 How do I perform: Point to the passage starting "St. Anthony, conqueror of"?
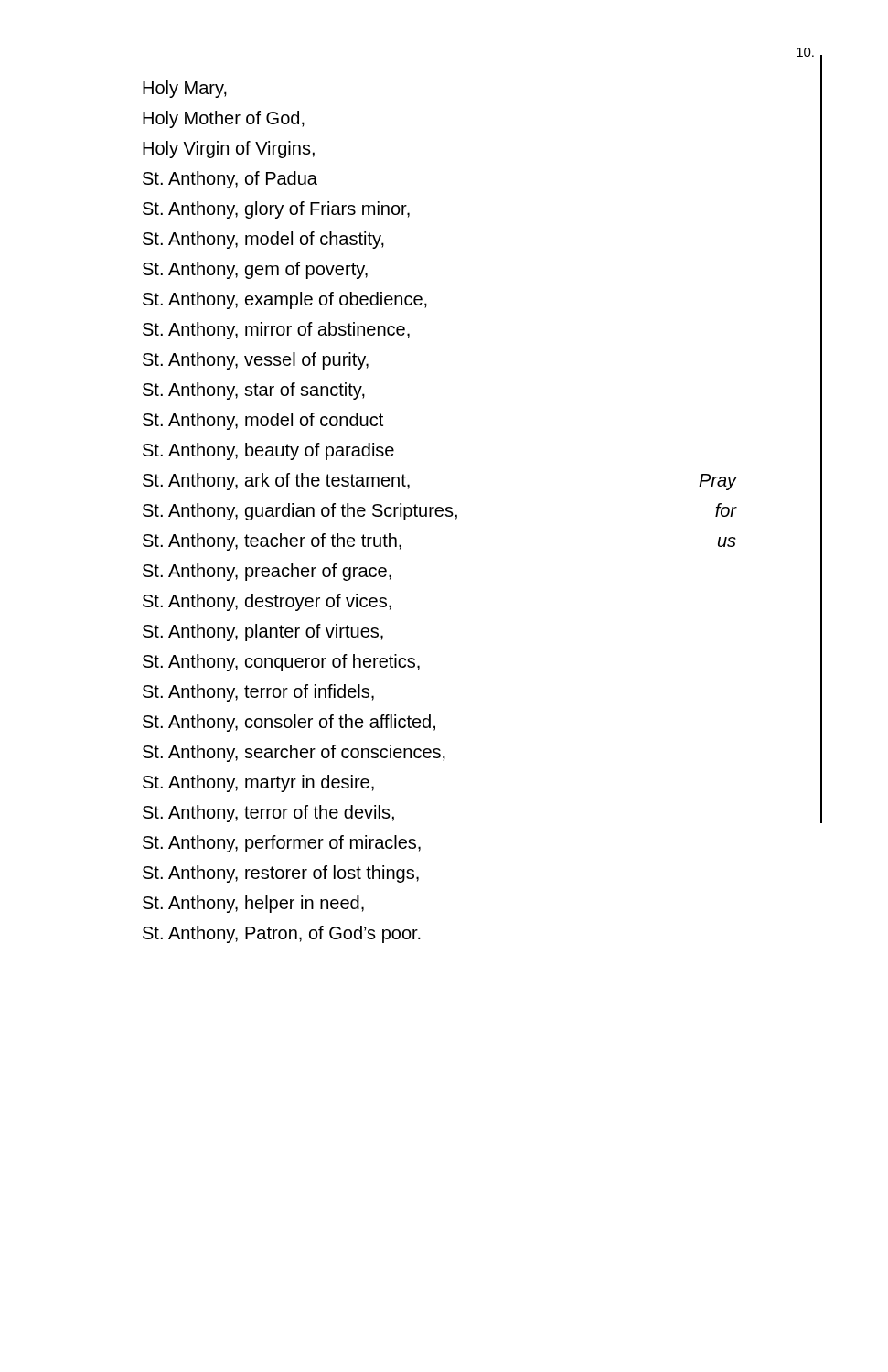pyautogui.click(x=281, y=661)
